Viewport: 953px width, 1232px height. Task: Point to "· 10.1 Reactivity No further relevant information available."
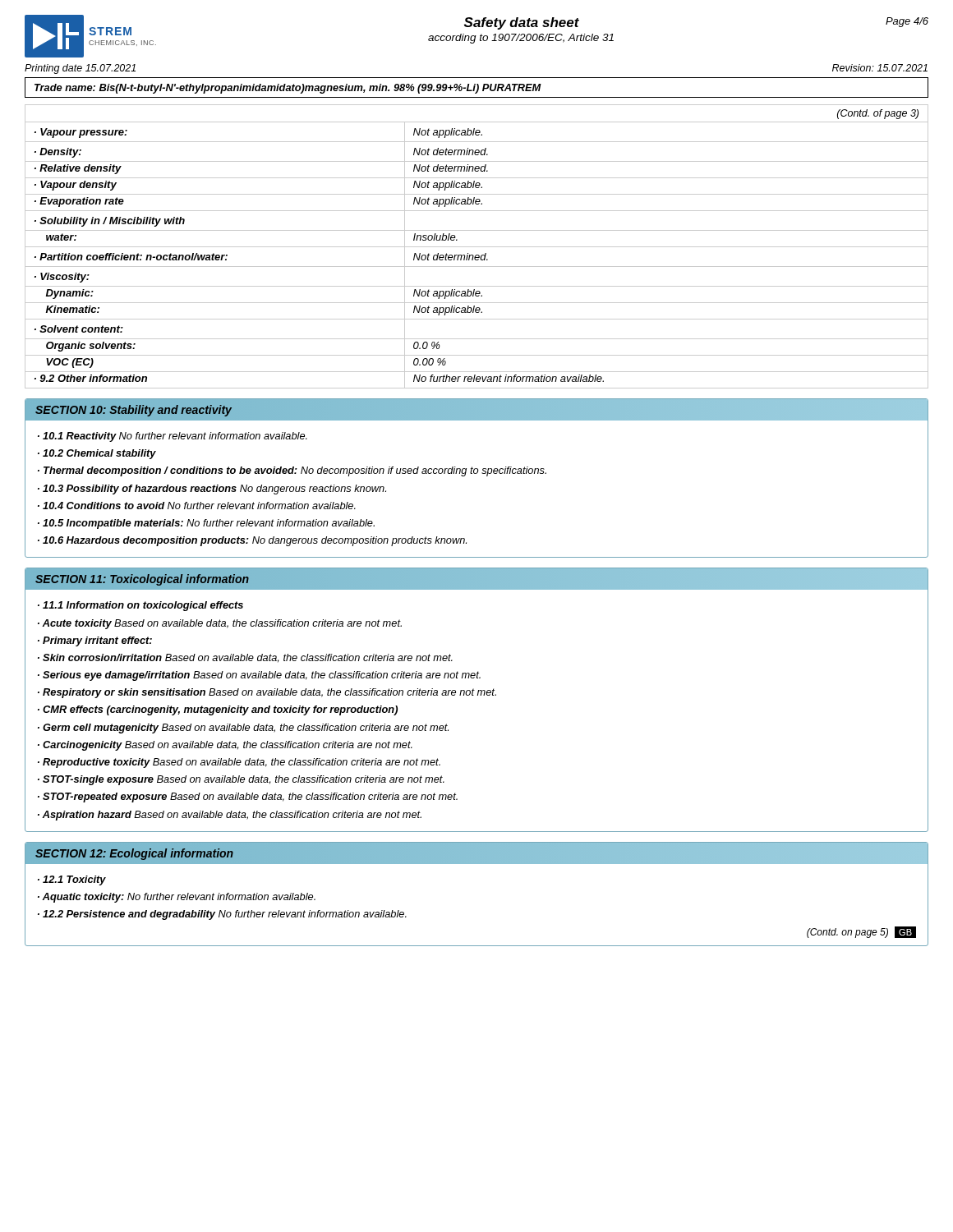pyautogui.click(x=173, y=437)
